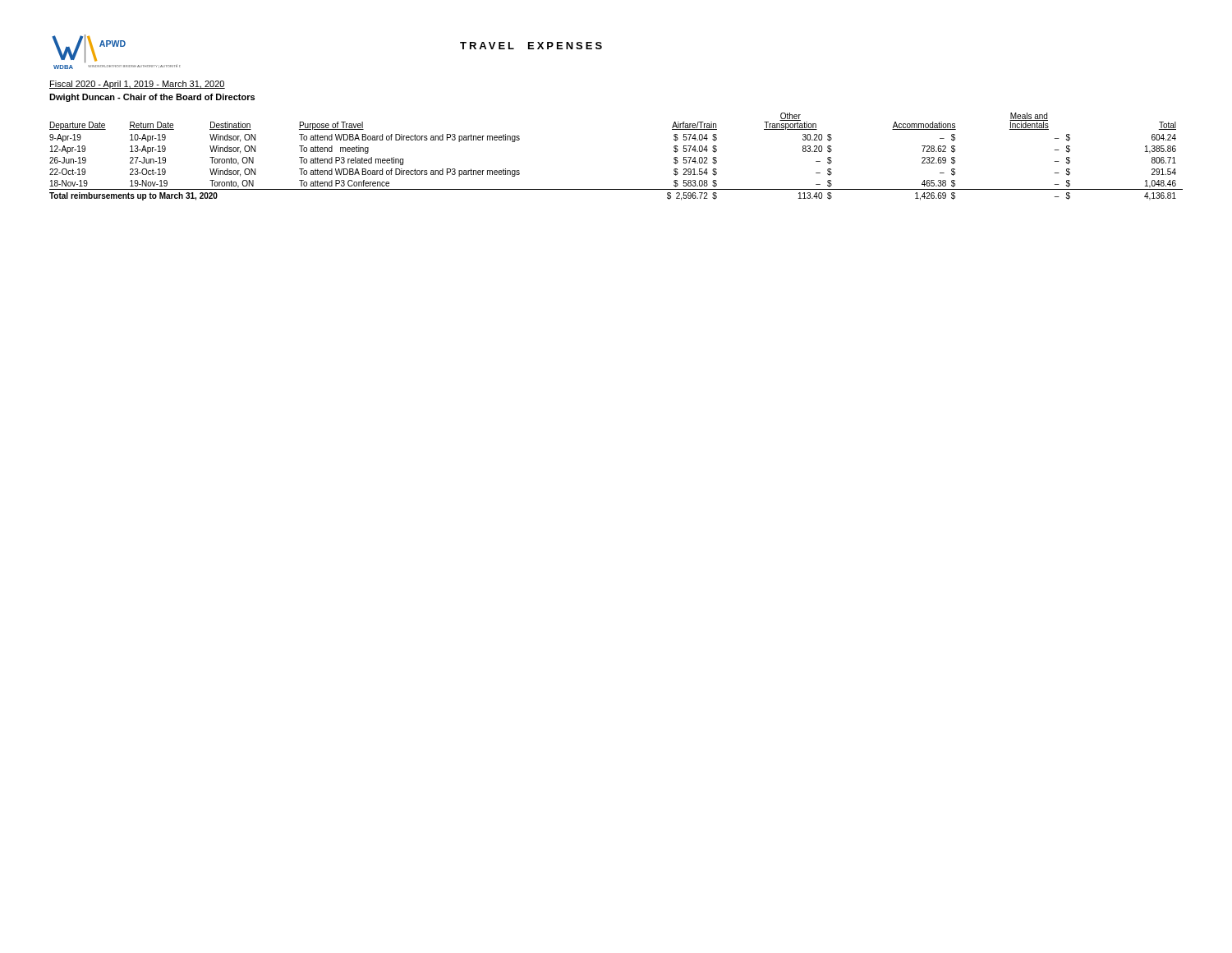Find the section header with the text "Dwight Duncan - Chair"
The image size is (1232, 953).
pos(152,97)
